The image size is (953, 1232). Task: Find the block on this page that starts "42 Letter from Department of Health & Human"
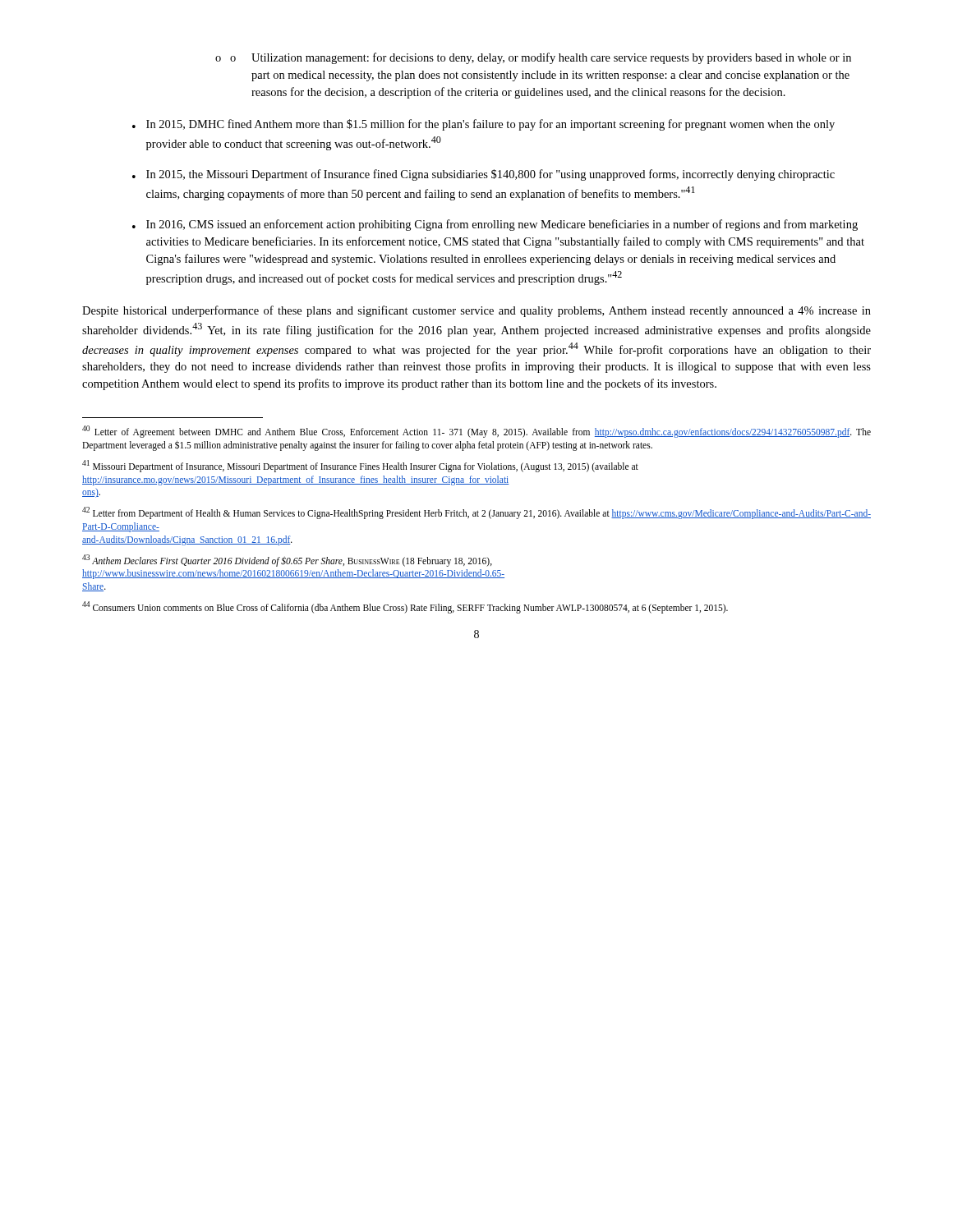click(x=476, y=525)
